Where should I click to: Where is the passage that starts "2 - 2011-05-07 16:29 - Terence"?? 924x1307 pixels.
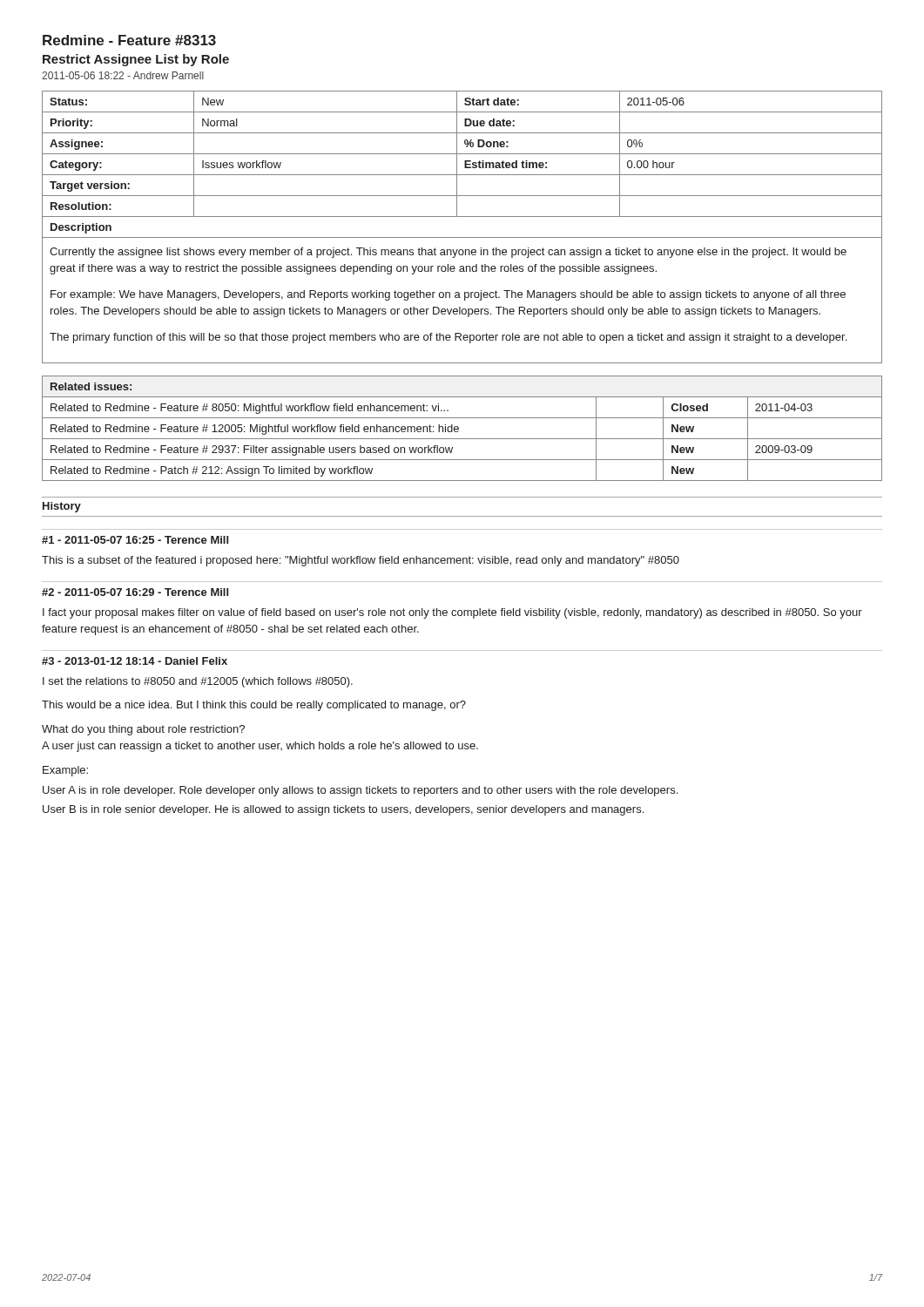pyautogui.click(x=462, y=590)
